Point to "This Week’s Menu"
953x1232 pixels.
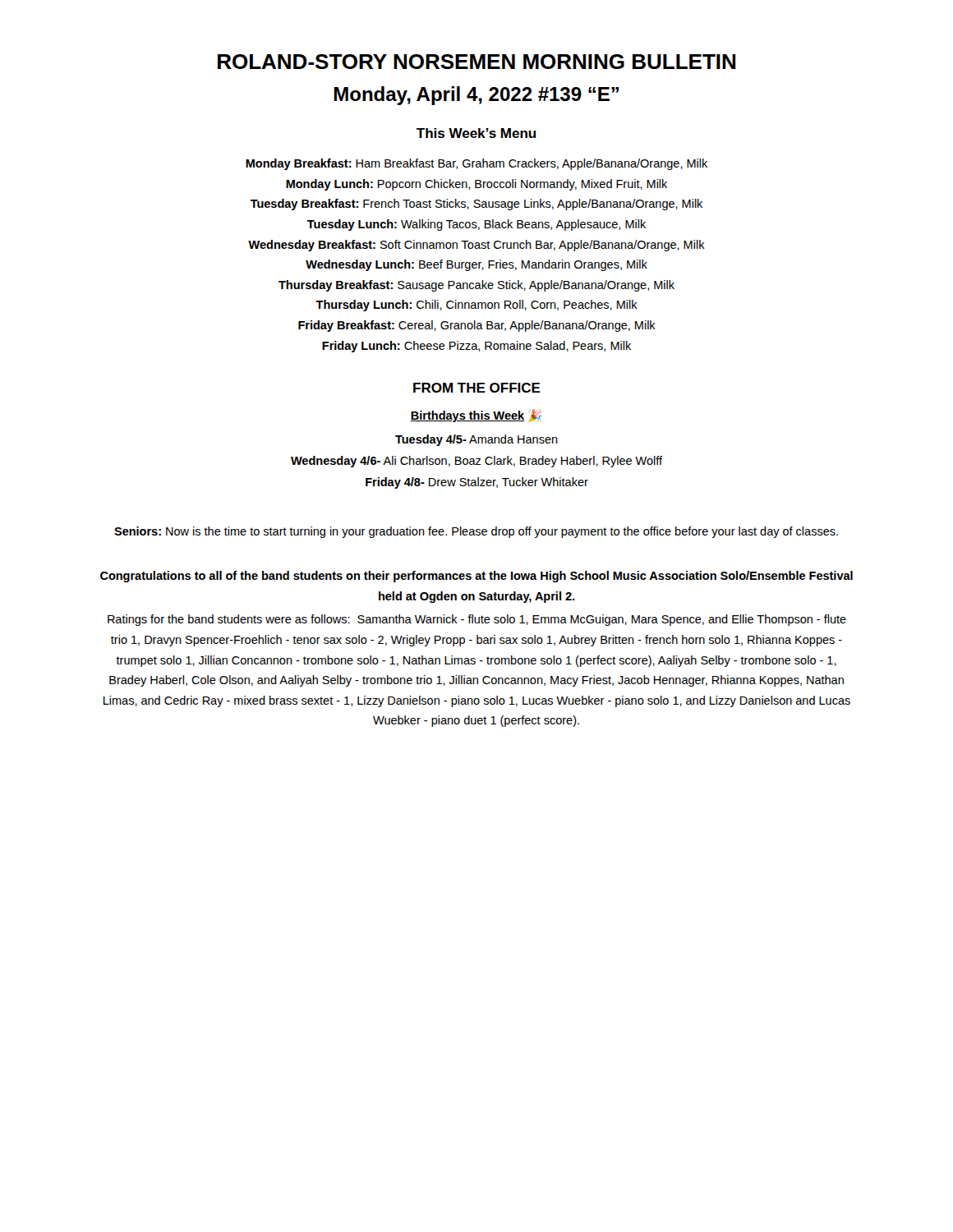(x=476, y=134)
